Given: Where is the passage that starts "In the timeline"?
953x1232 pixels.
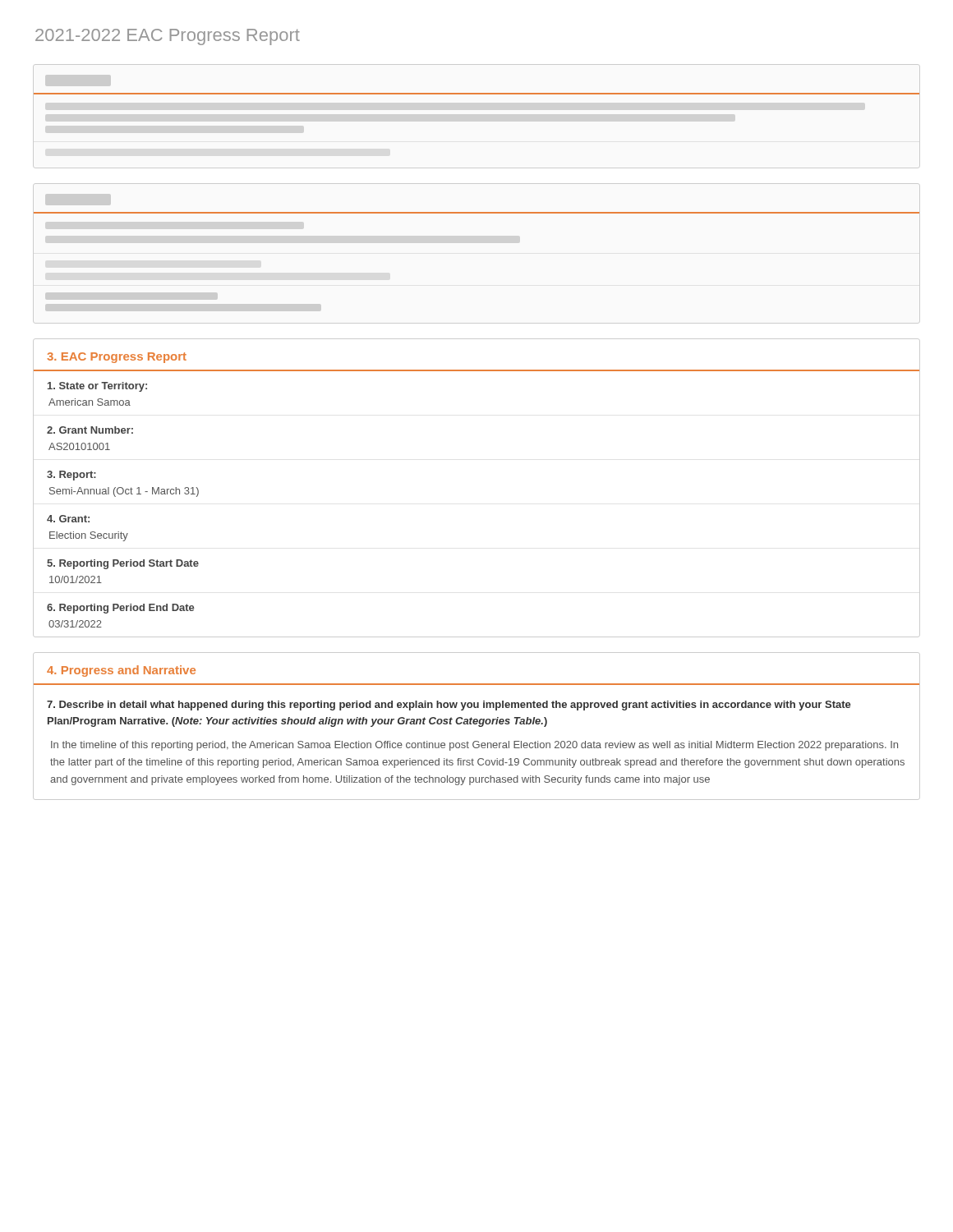Looking at the screenshot, I should pos(478,762).
